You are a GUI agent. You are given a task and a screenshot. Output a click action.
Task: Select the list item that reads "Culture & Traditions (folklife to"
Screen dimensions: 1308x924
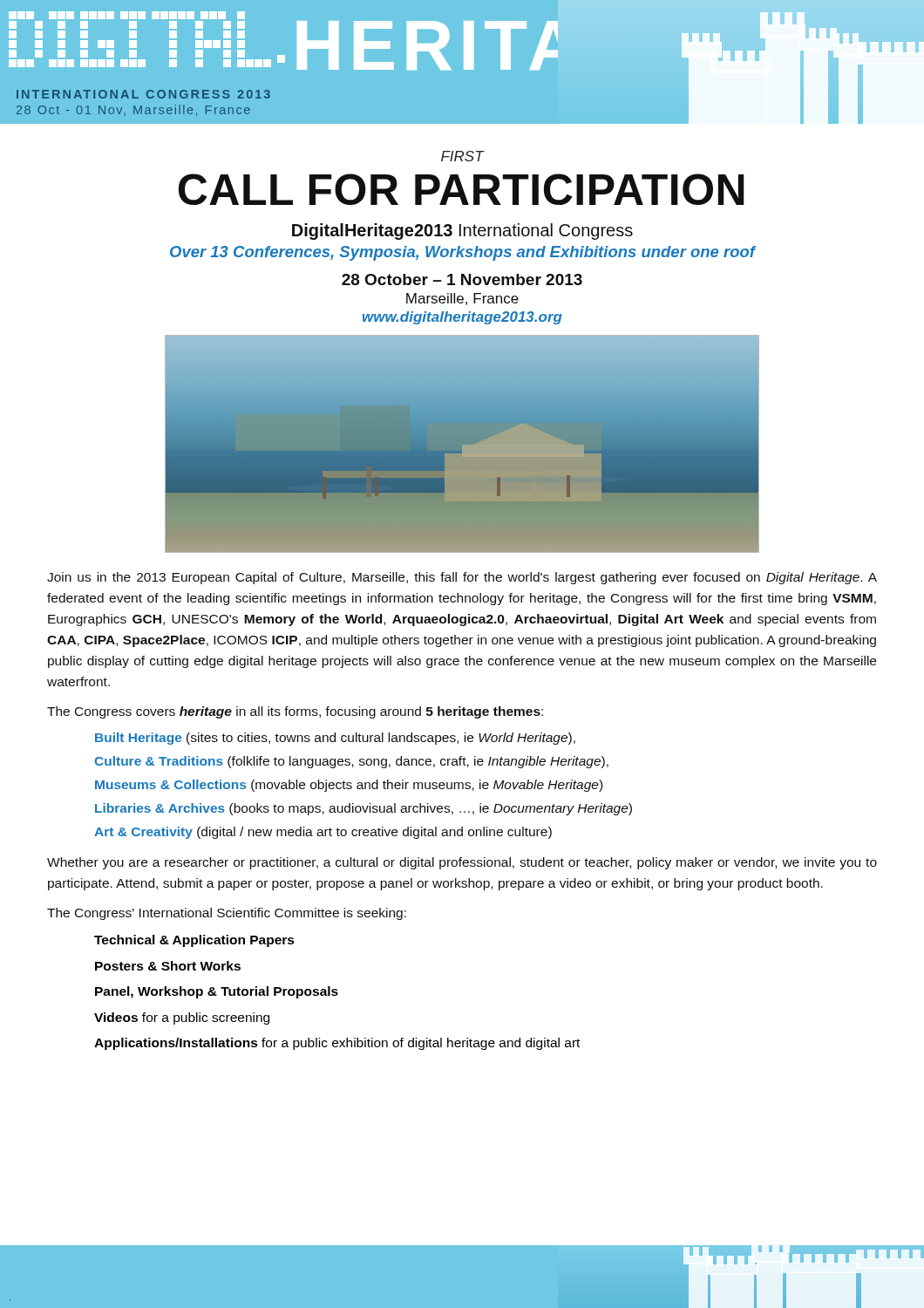tap(352, 761)
